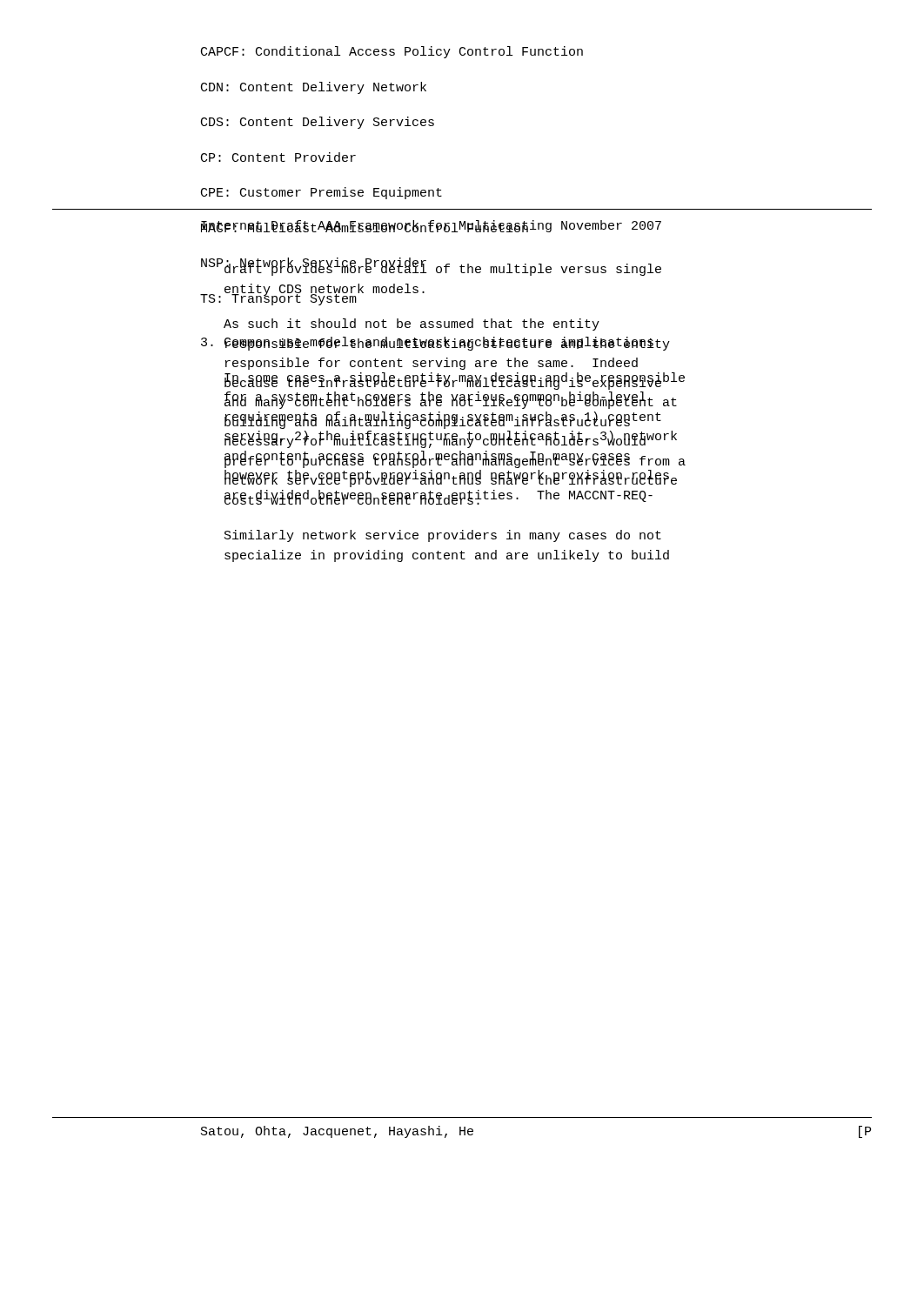Find the text block that says "In some cases a"
Viewport: 924px width, 1305px height.
tap(443, 437)
